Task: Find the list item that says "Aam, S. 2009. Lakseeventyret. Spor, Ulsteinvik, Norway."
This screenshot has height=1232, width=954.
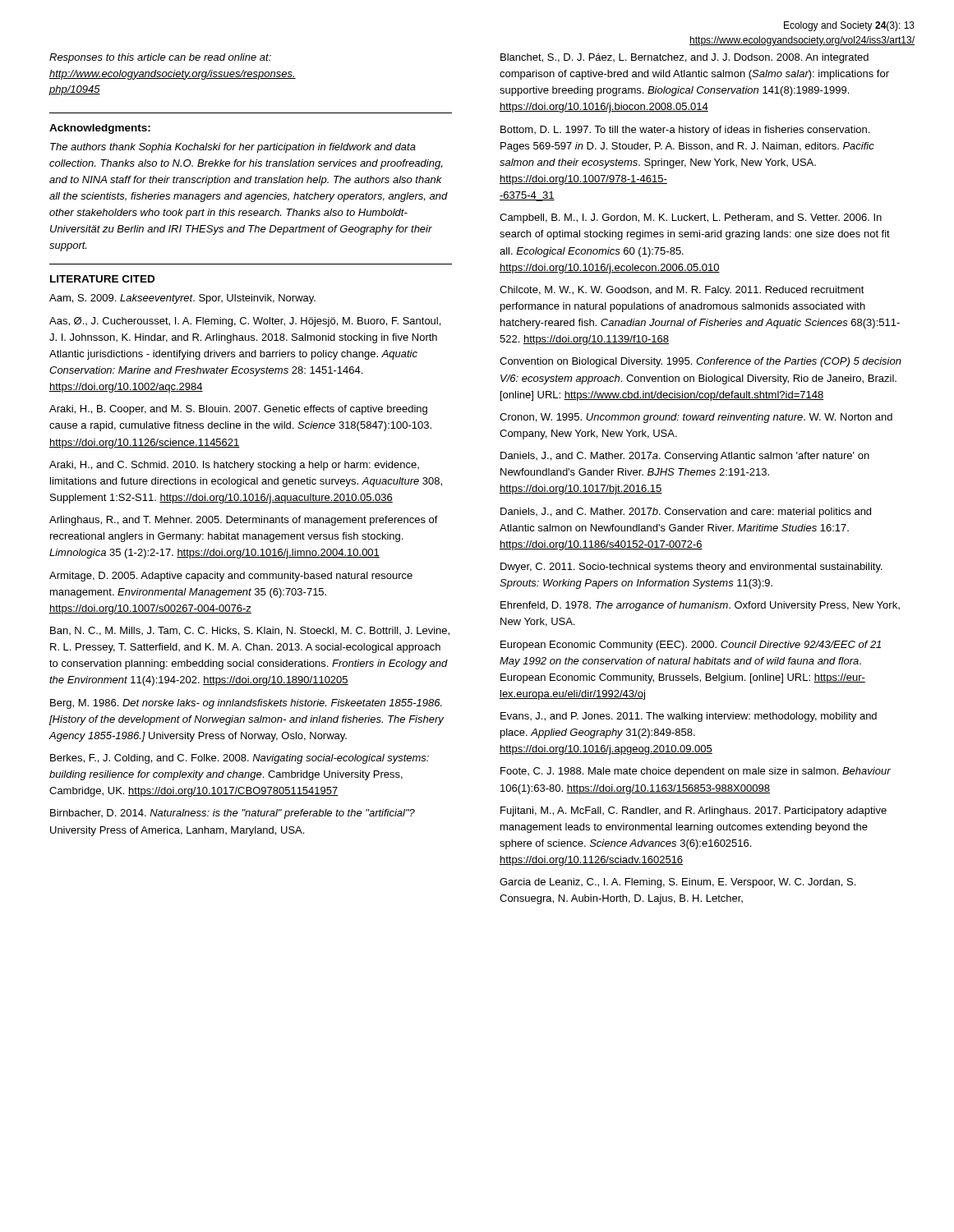Action: 183,298
